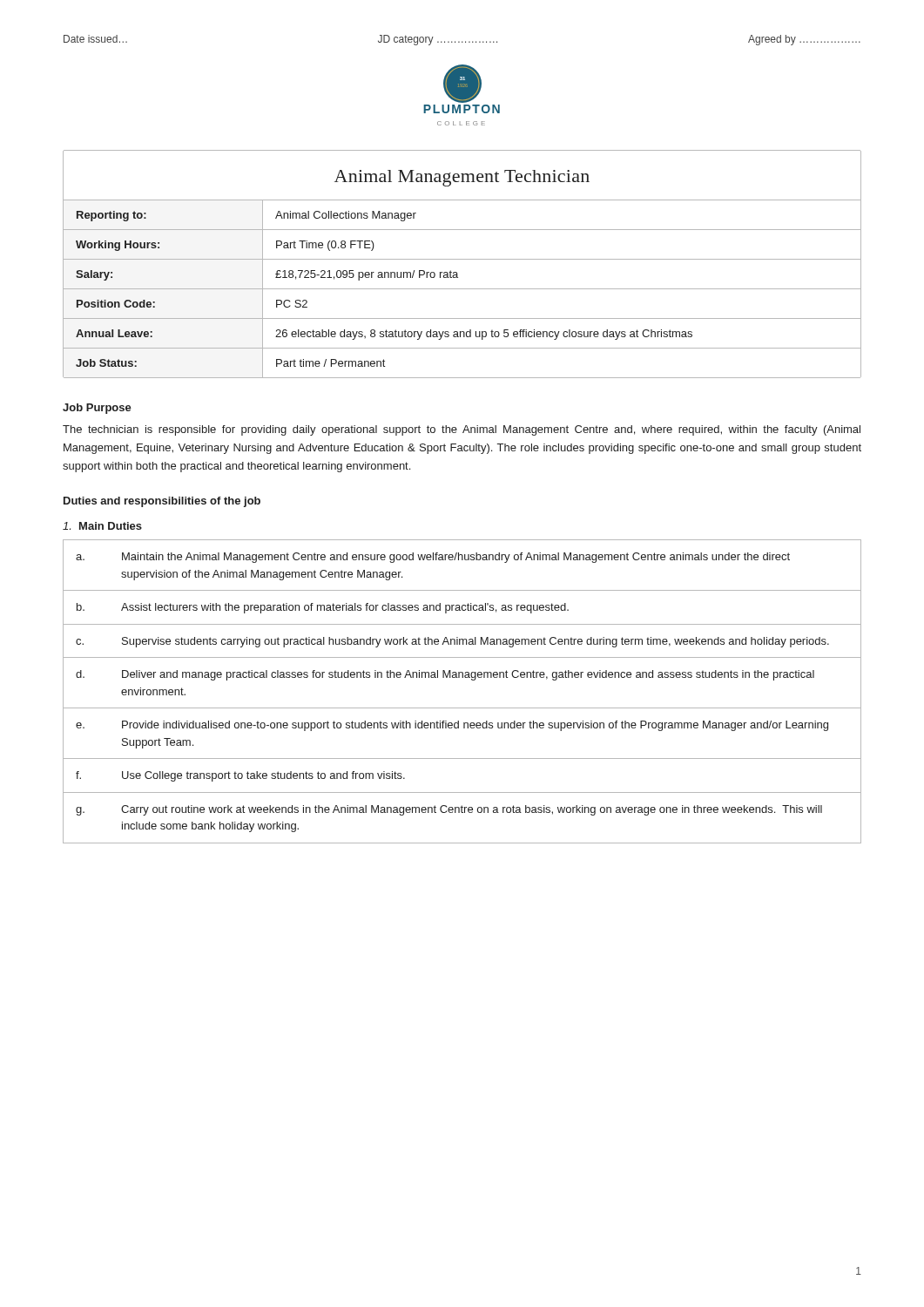Viewport: 924px width, 1307px height.
Task: Select the list item that says "a. Maintain the Animal"
Action: pos(462,565)
